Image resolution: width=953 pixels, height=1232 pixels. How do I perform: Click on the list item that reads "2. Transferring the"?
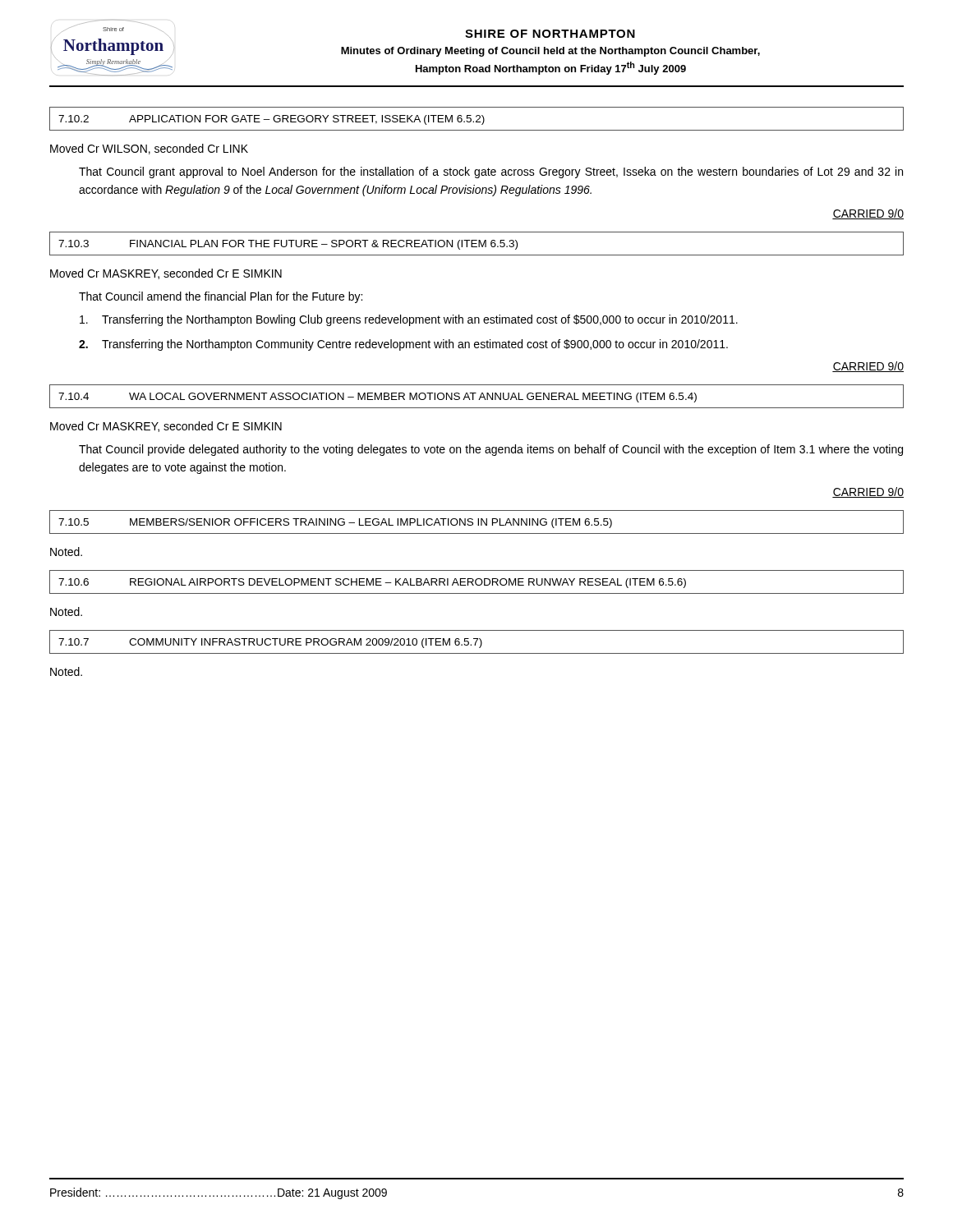point(476,345)
